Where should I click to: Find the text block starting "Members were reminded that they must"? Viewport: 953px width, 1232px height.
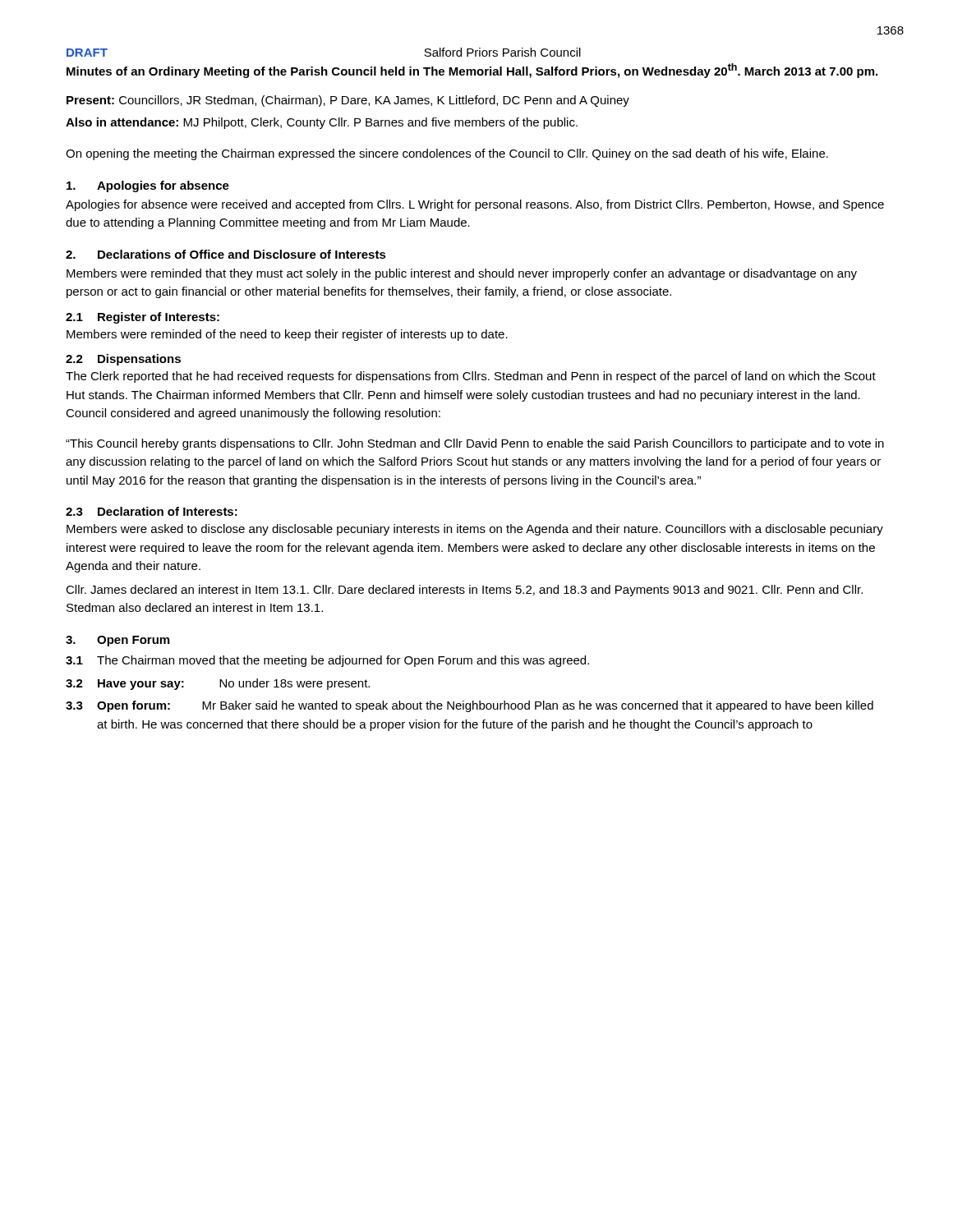[x=461, y=282]
